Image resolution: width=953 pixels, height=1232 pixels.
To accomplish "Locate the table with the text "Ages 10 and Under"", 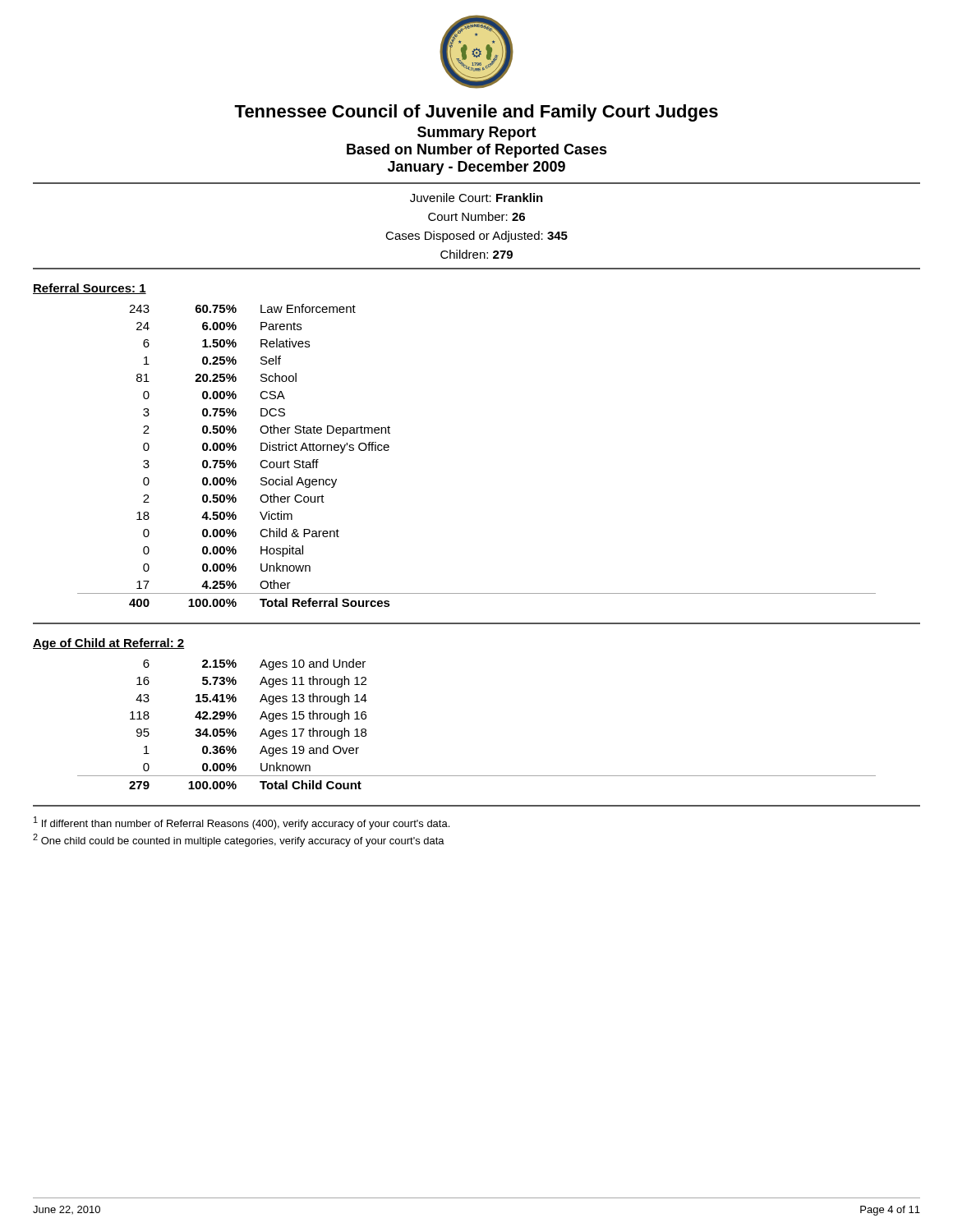I will pyautogui.click(x=476, y=724).
